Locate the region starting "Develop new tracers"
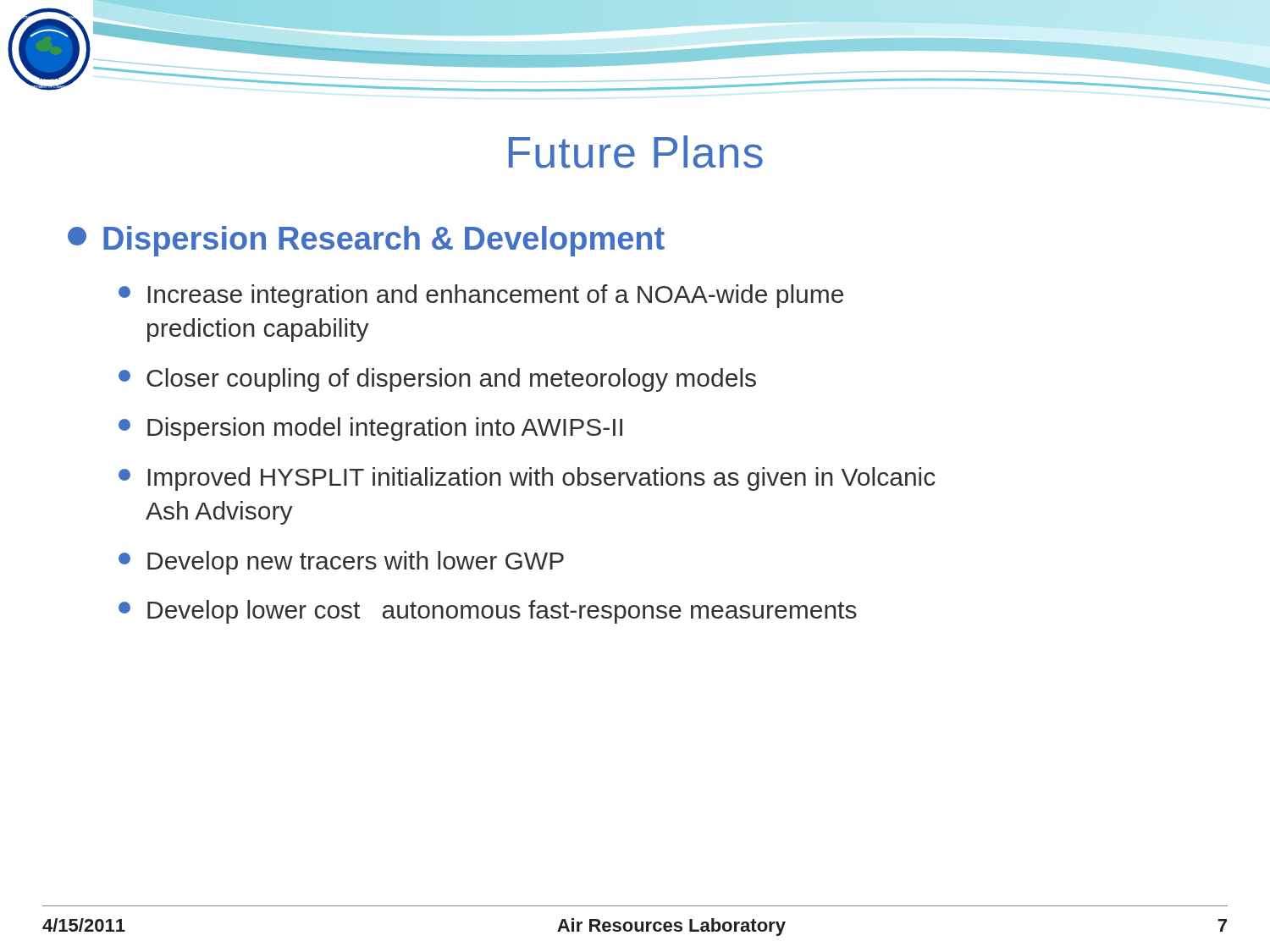The image size is (1270, 952). 342,561
